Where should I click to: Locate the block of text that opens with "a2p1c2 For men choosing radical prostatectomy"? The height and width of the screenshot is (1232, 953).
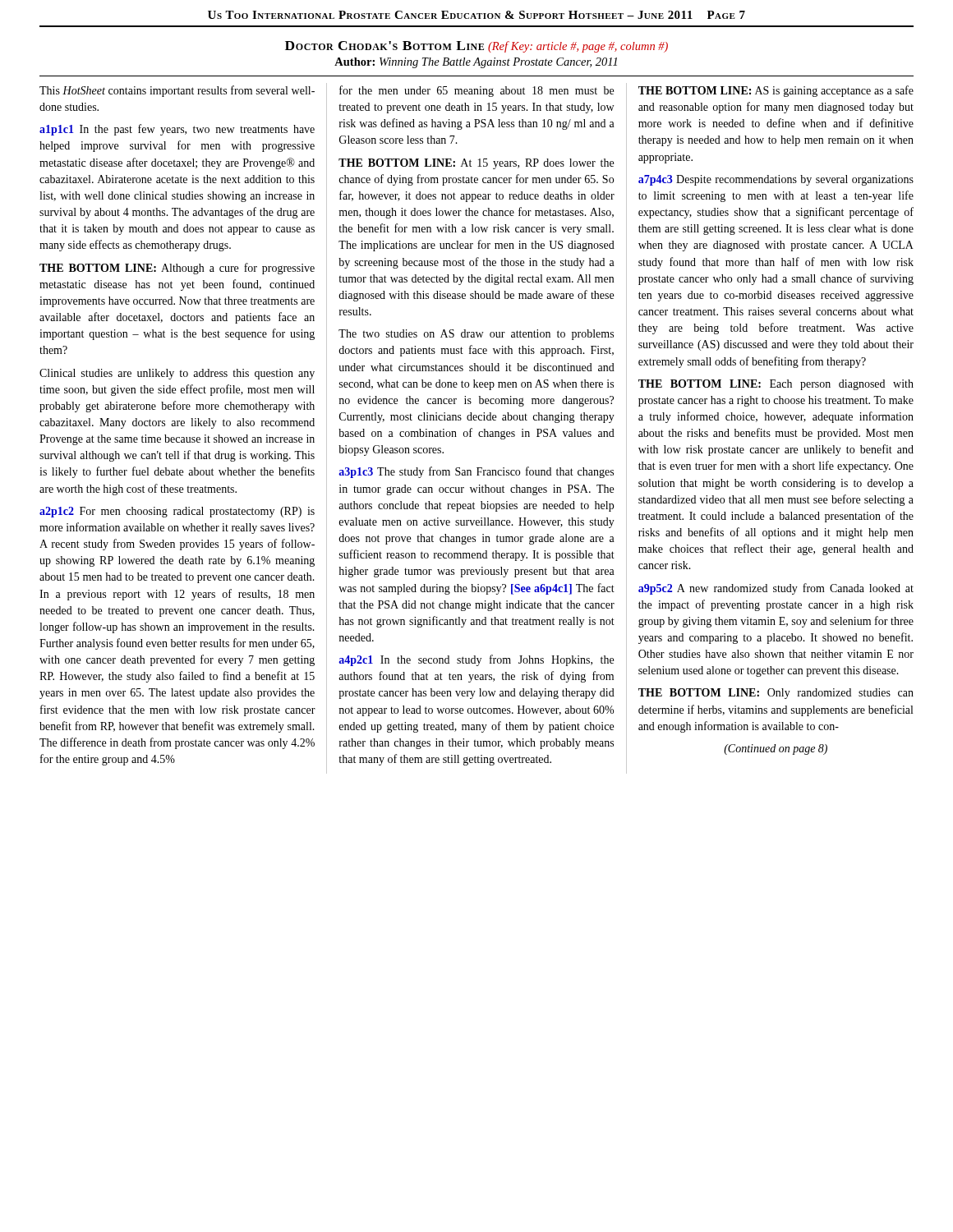[177, 636]
